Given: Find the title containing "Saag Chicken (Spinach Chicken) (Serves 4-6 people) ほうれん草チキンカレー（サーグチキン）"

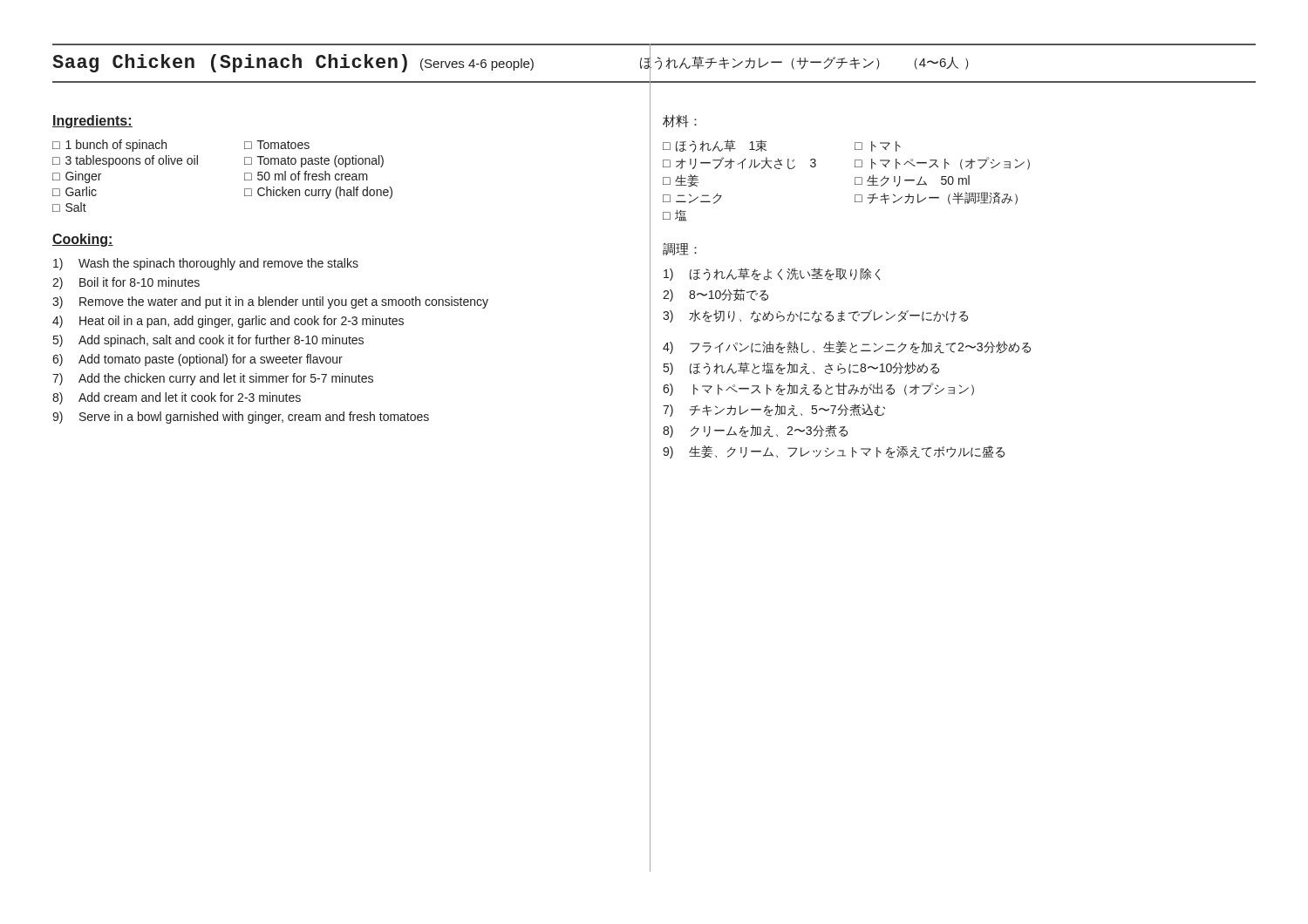Looking at the screenshot, I should [514, 63].
